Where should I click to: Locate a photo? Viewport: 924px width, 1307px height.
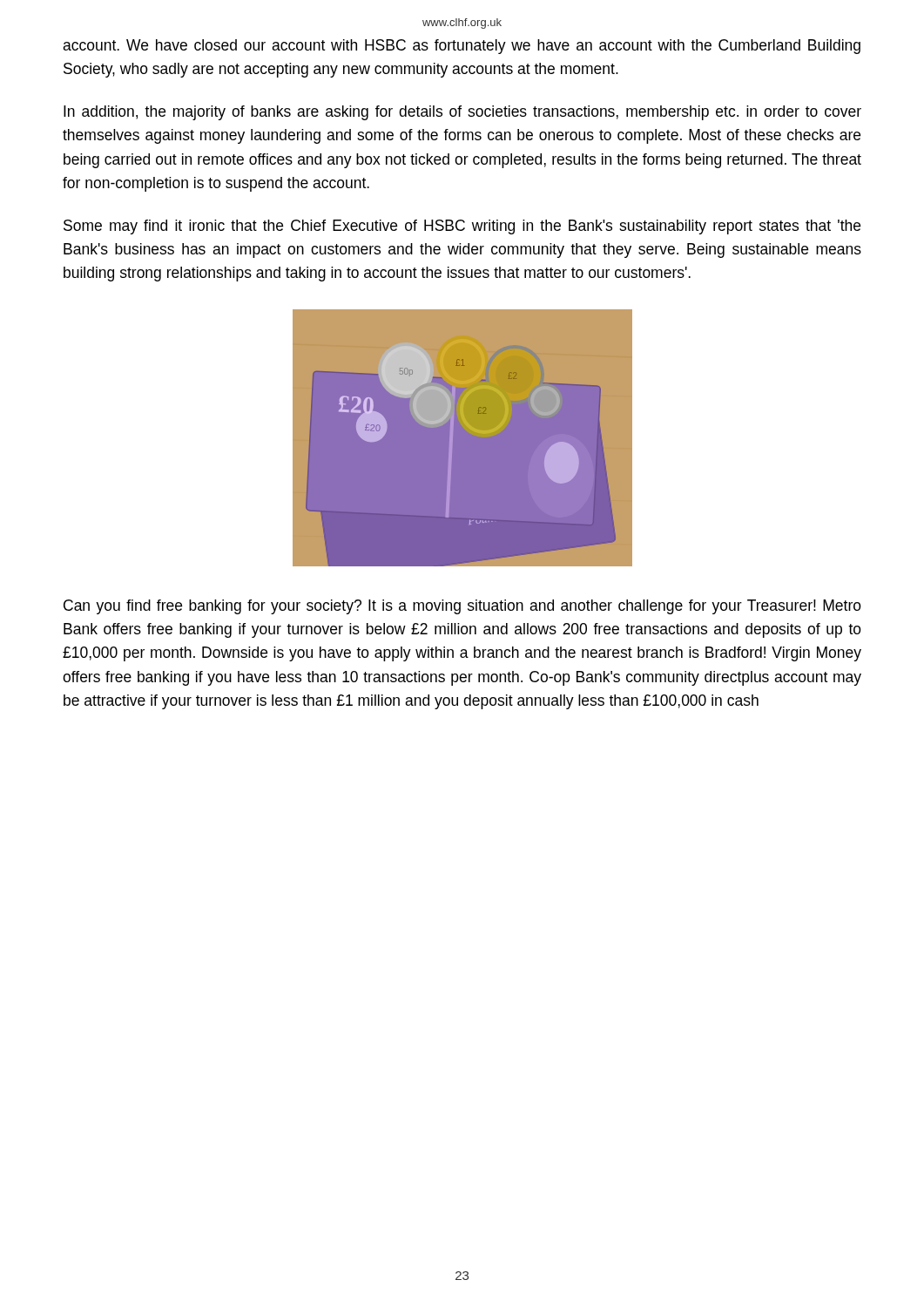pyautogui.click(x=462, y=440)
